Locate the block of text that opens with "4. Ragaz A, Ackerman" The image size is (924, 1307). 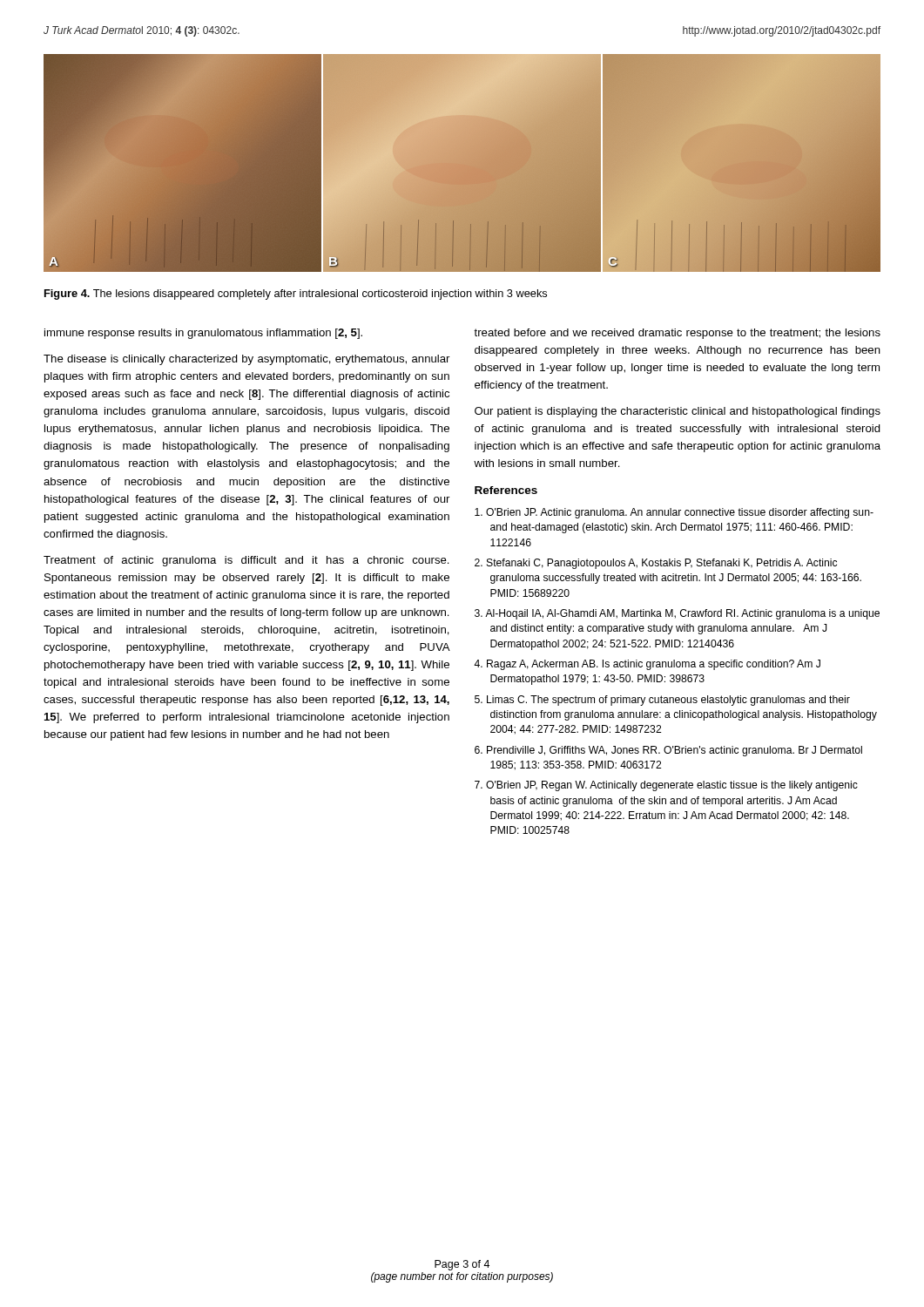point(648,671)
